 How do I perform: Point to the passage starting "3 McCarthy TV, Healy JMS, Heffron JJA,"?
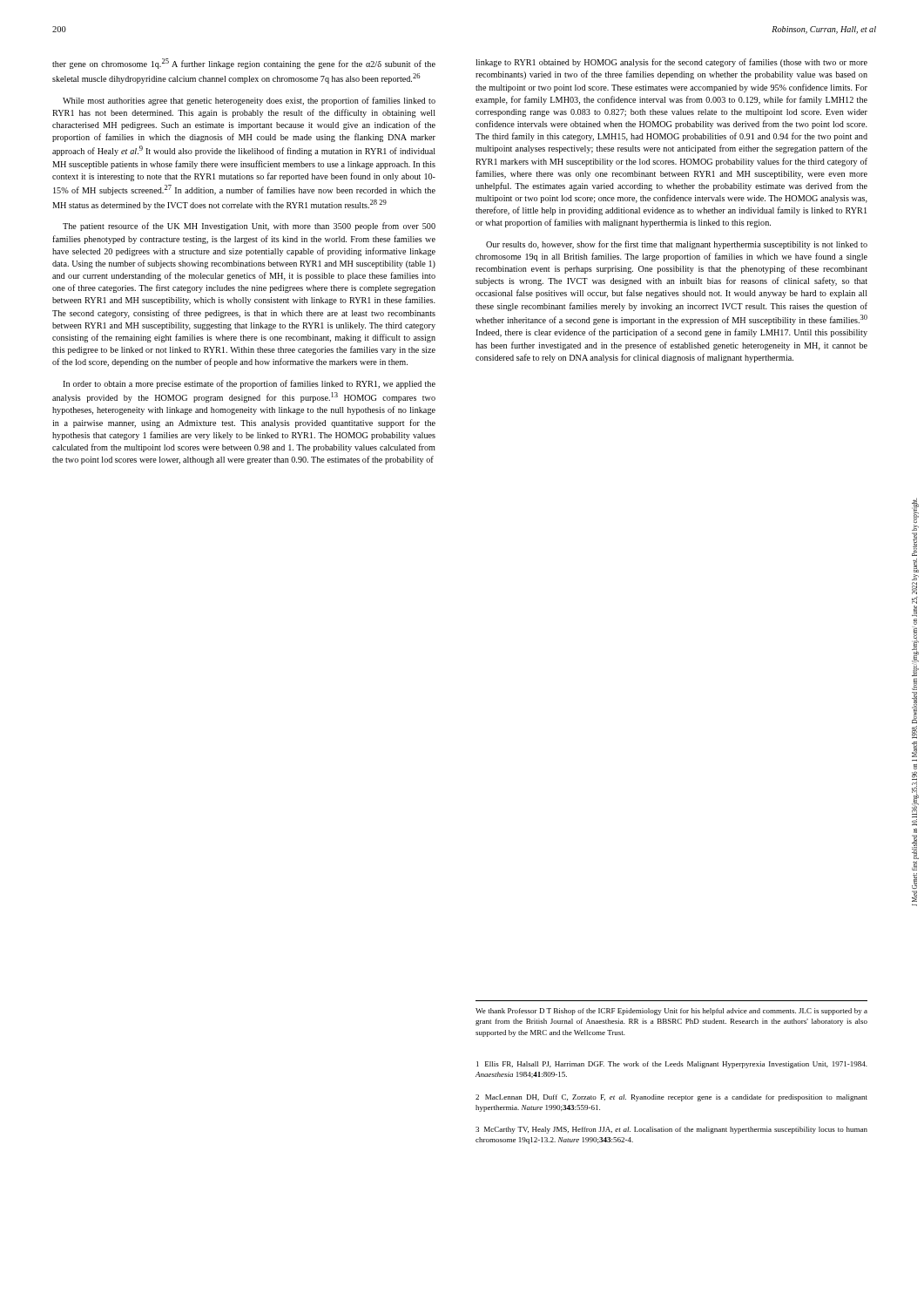pyautogui.click(x=671, y=1135)
